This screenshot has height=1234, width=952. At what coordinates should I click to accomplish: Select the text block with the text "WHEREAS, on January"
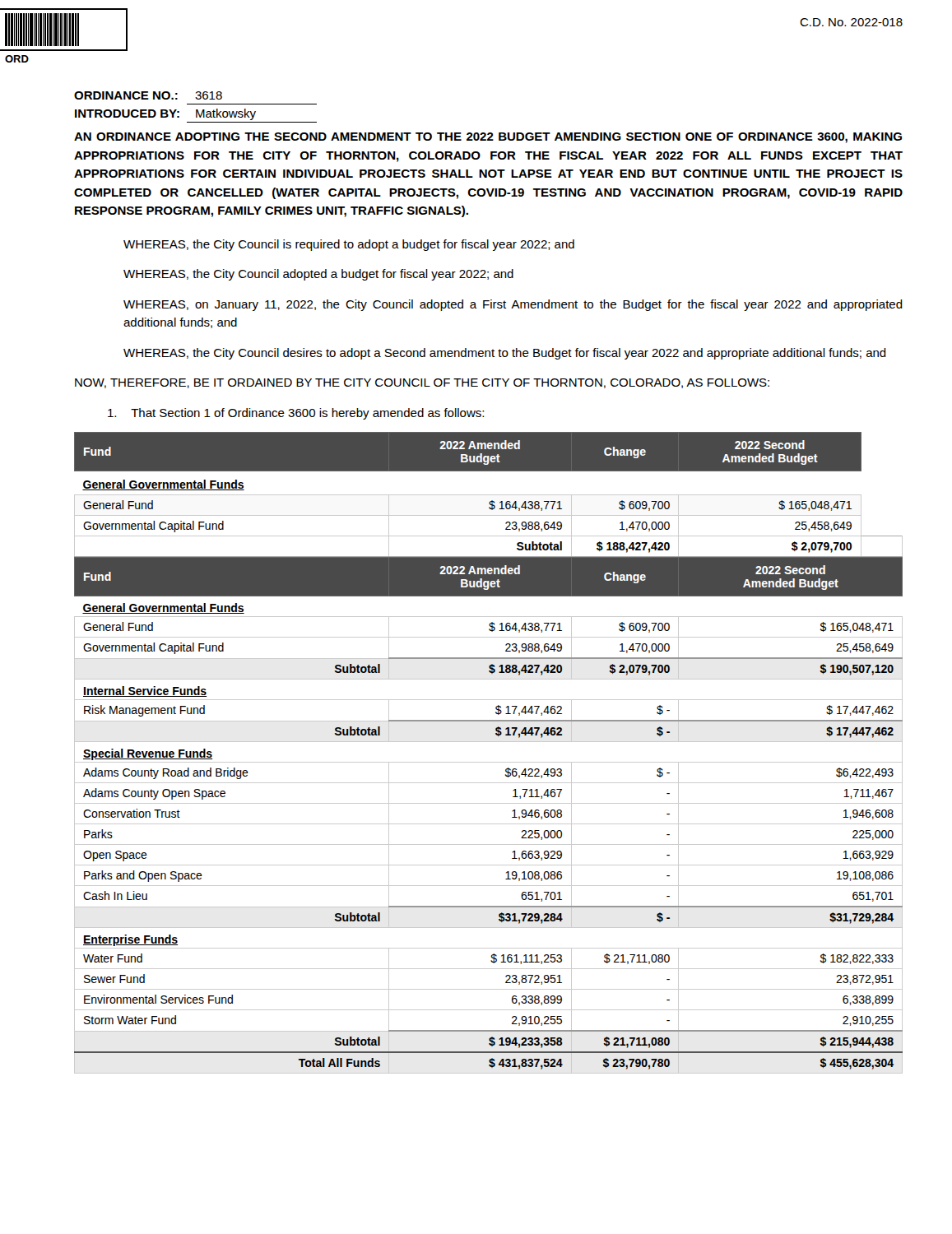coord(513,313)
